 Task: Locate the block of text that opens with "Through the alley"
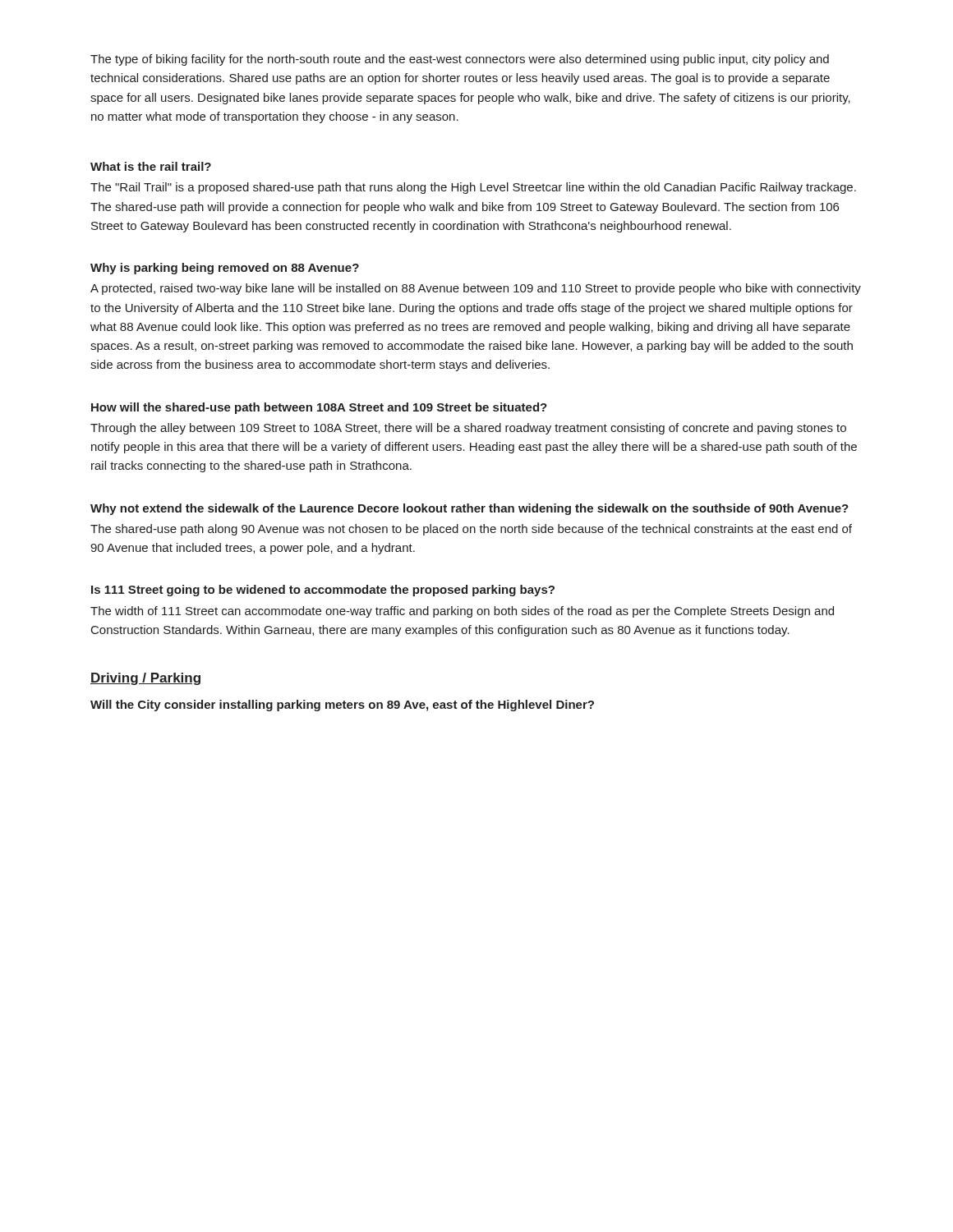(x=474, y=446)
